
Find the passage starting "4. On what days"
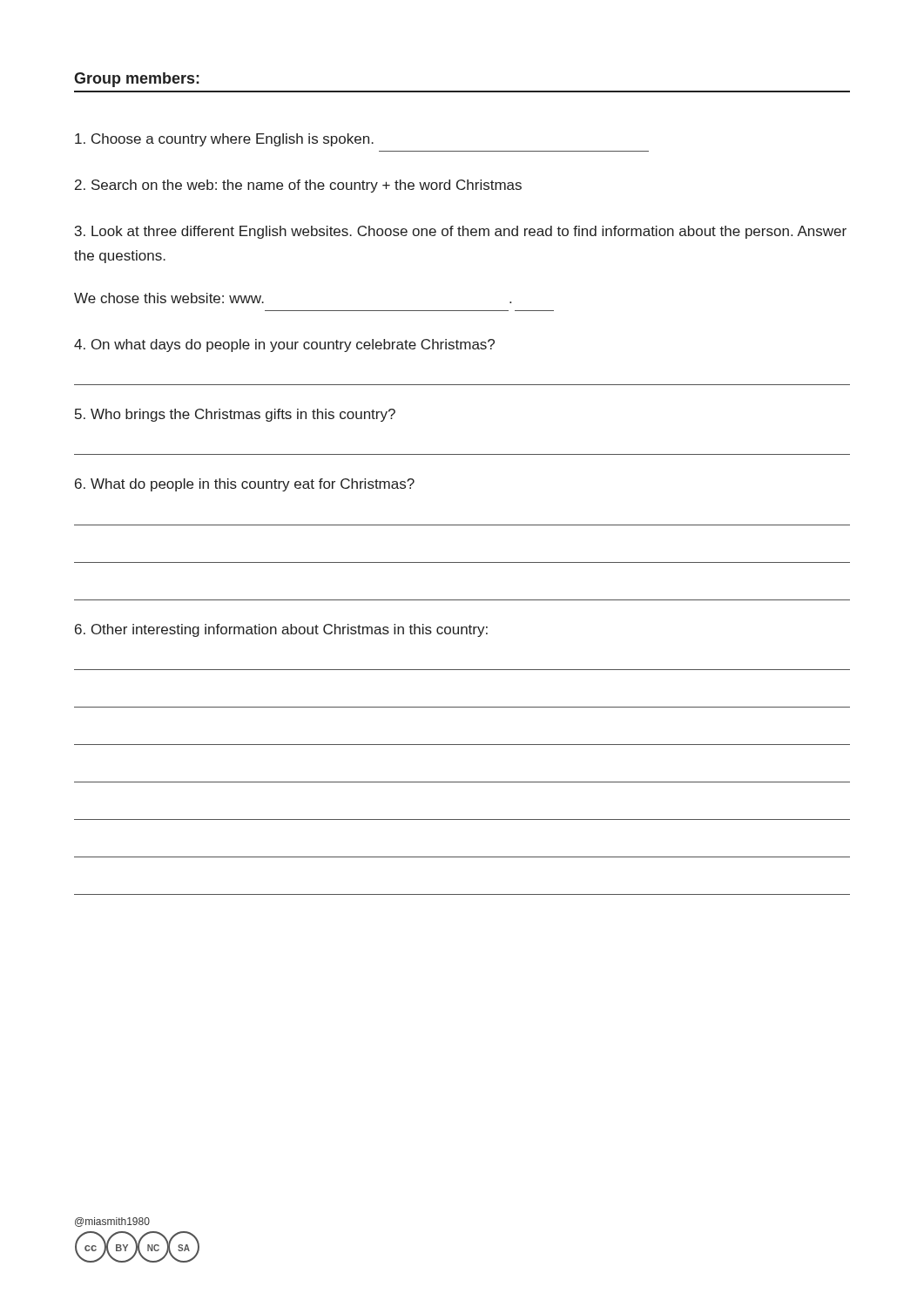[285, 345]
